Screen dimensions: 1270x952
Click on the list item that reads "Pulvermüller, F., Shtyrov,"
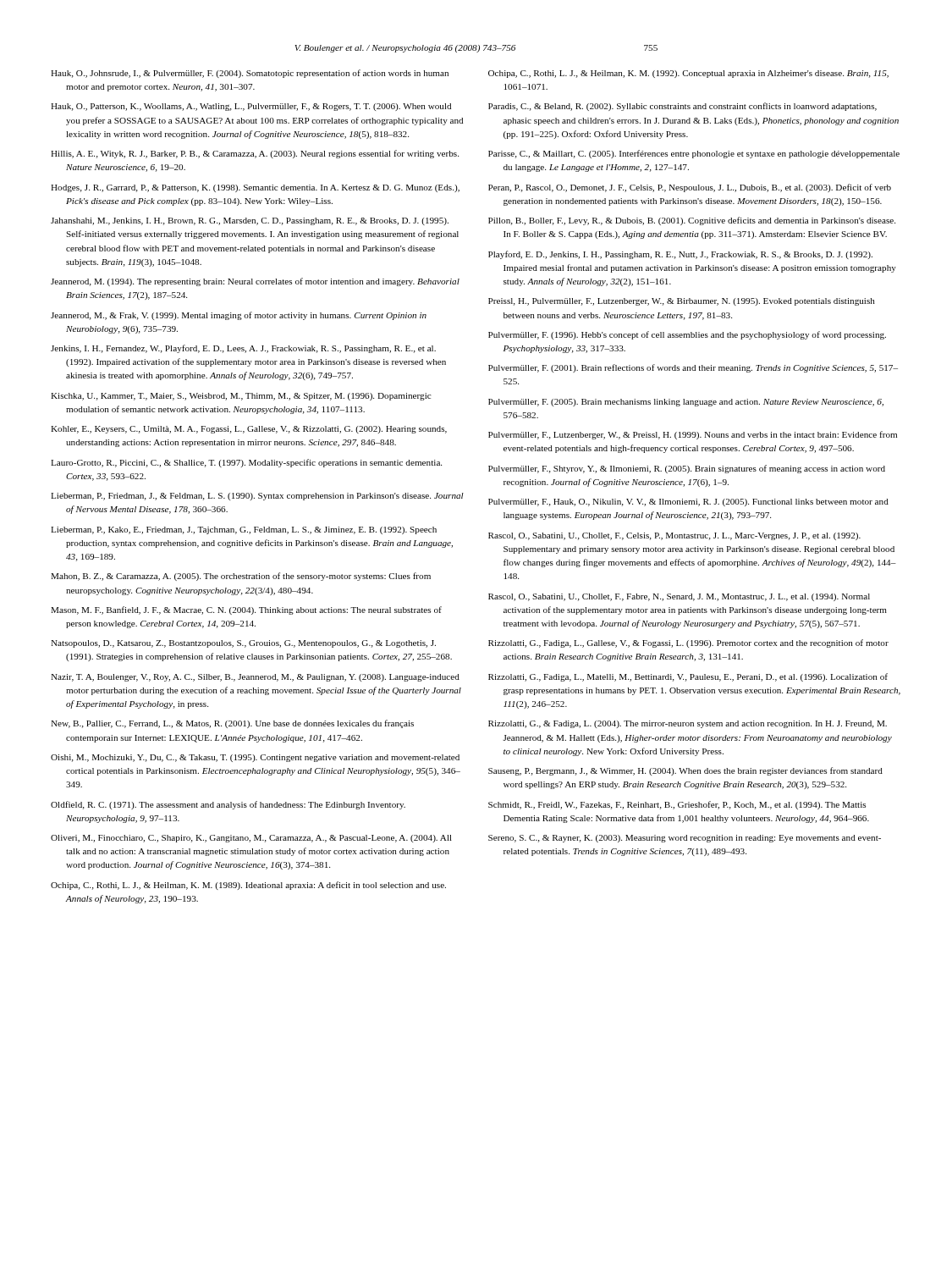pyautogui.click(x=687, y=475)
